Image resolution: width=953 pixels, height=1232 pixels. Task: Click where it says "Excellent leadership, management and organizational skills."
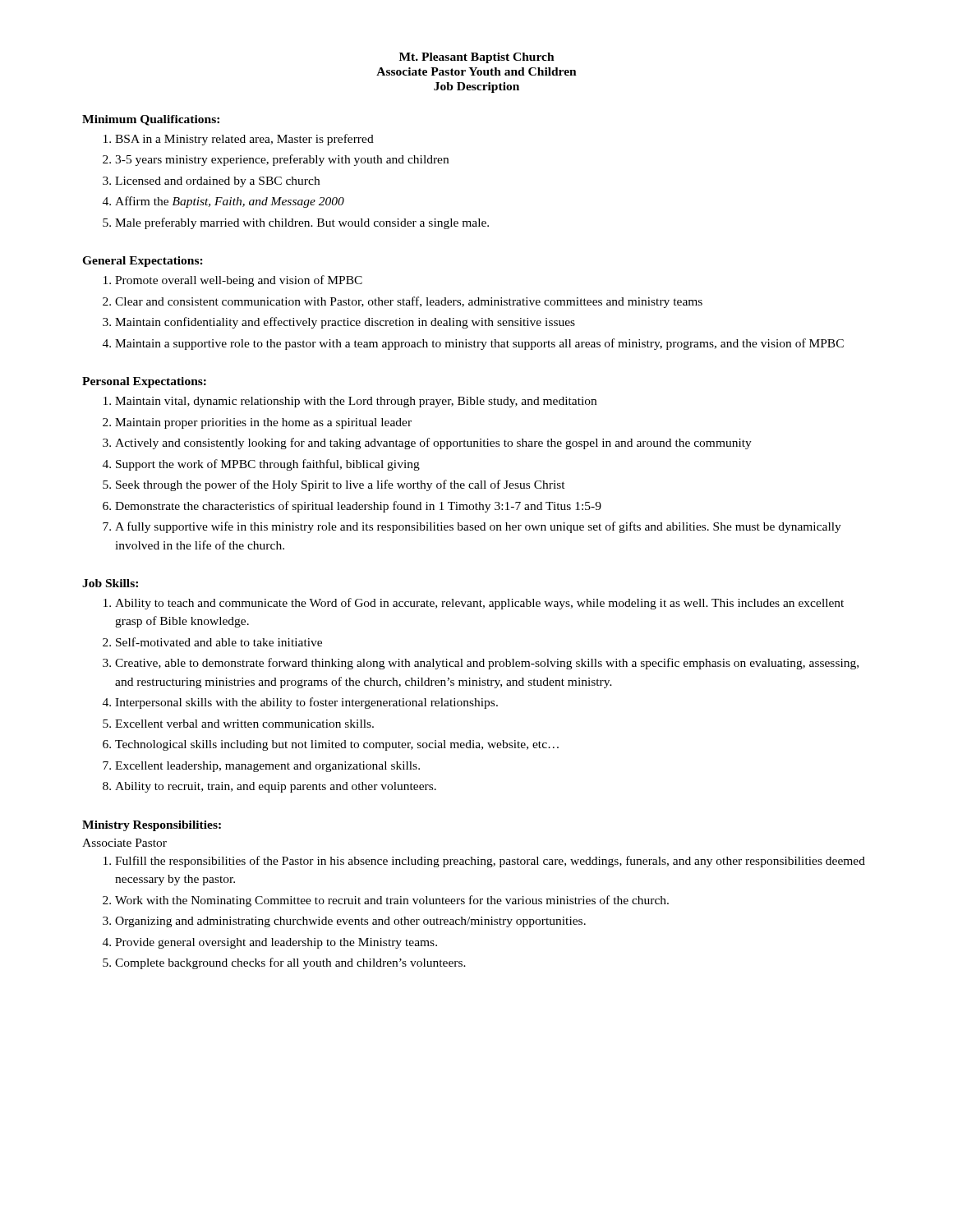(x=268, y=765)
